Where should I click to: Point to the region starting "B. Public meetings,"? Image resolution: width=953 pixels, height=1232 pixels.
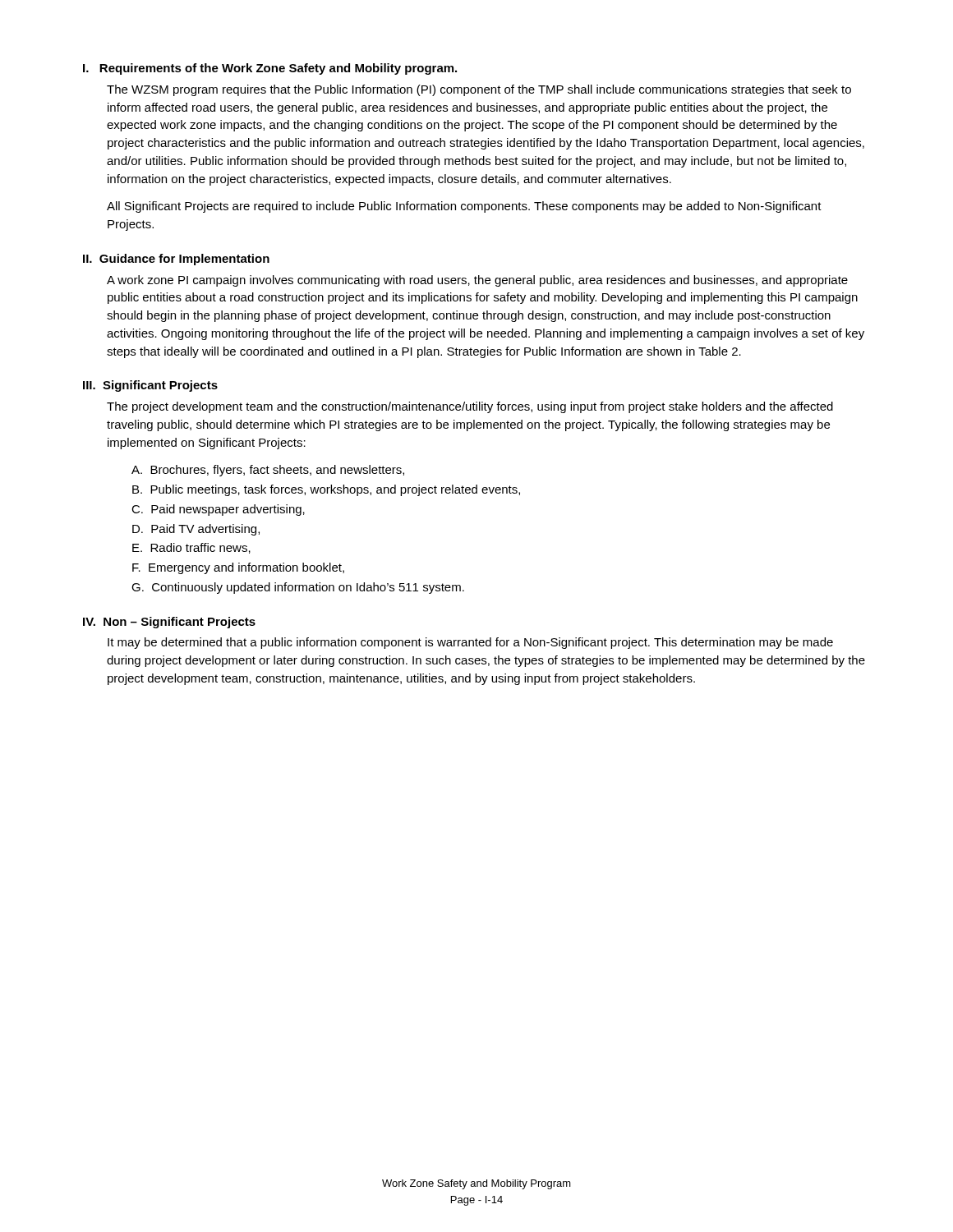[326, 489]
